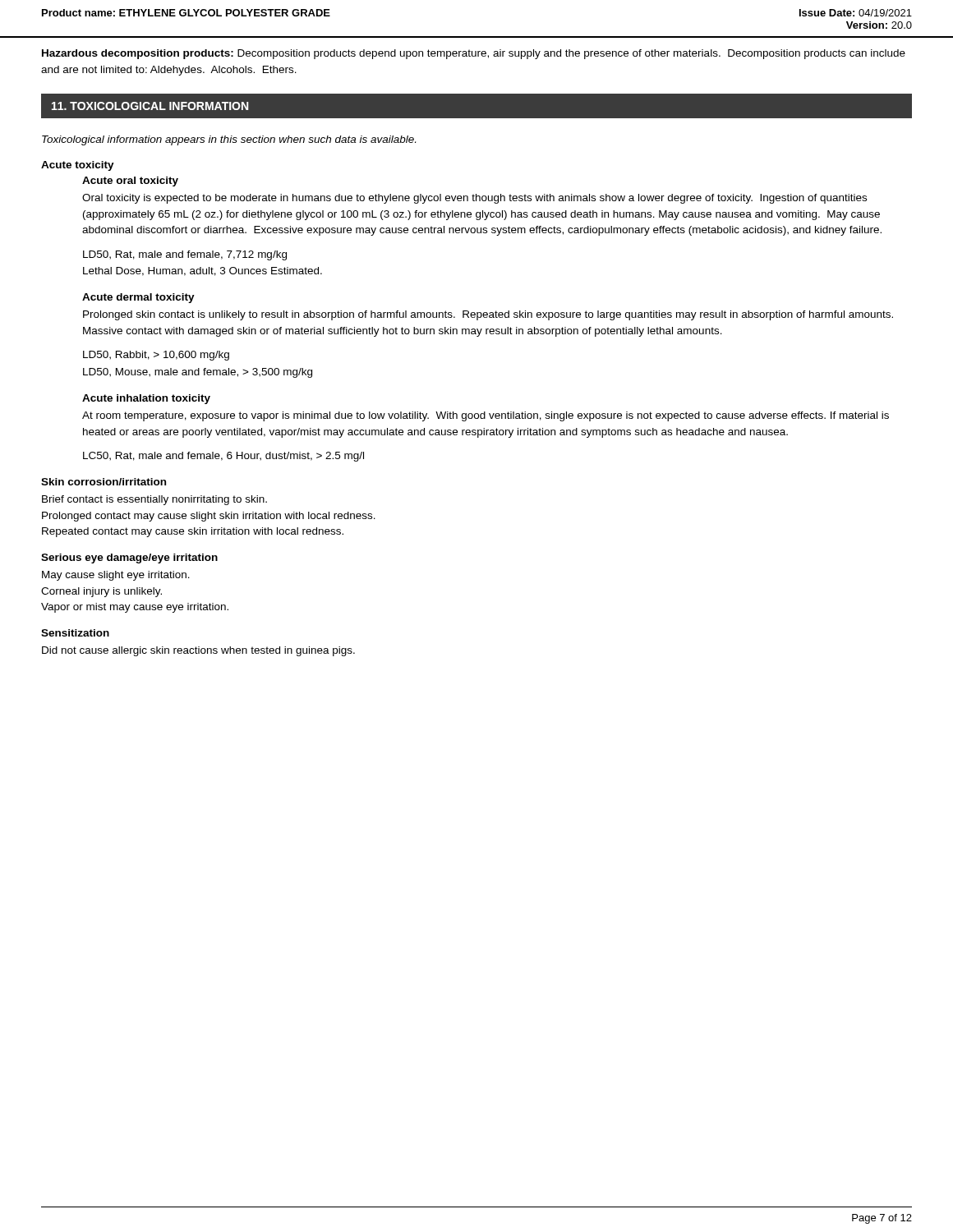Locate the section header with the text "Acute inhalation toxicity"
This screenshot has height=1232, width=953.
(x=146, y=398)
